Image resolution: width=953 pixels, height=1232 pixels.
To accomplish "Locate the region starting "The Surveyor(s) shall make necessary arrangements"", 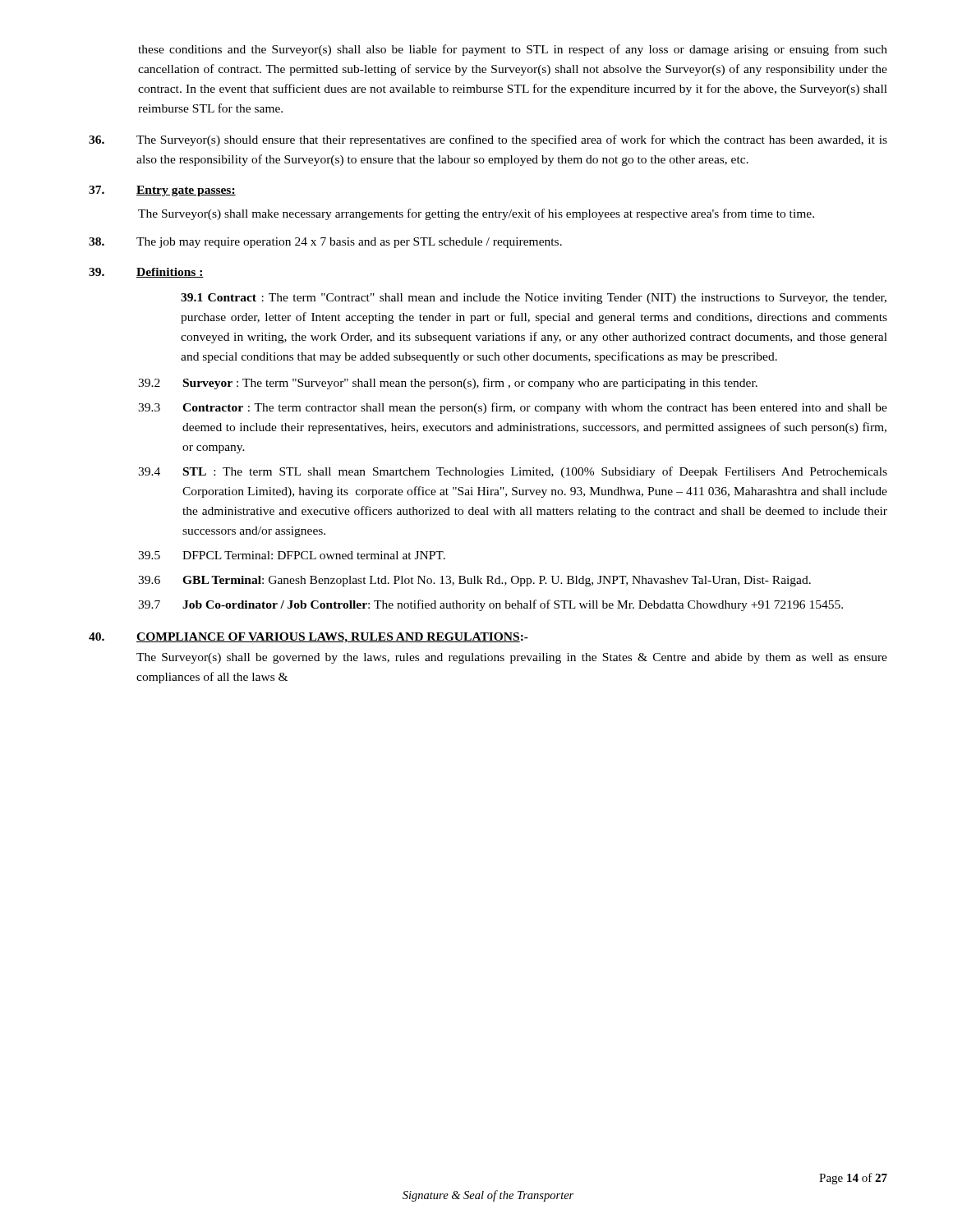I will (x=513, y=214).
